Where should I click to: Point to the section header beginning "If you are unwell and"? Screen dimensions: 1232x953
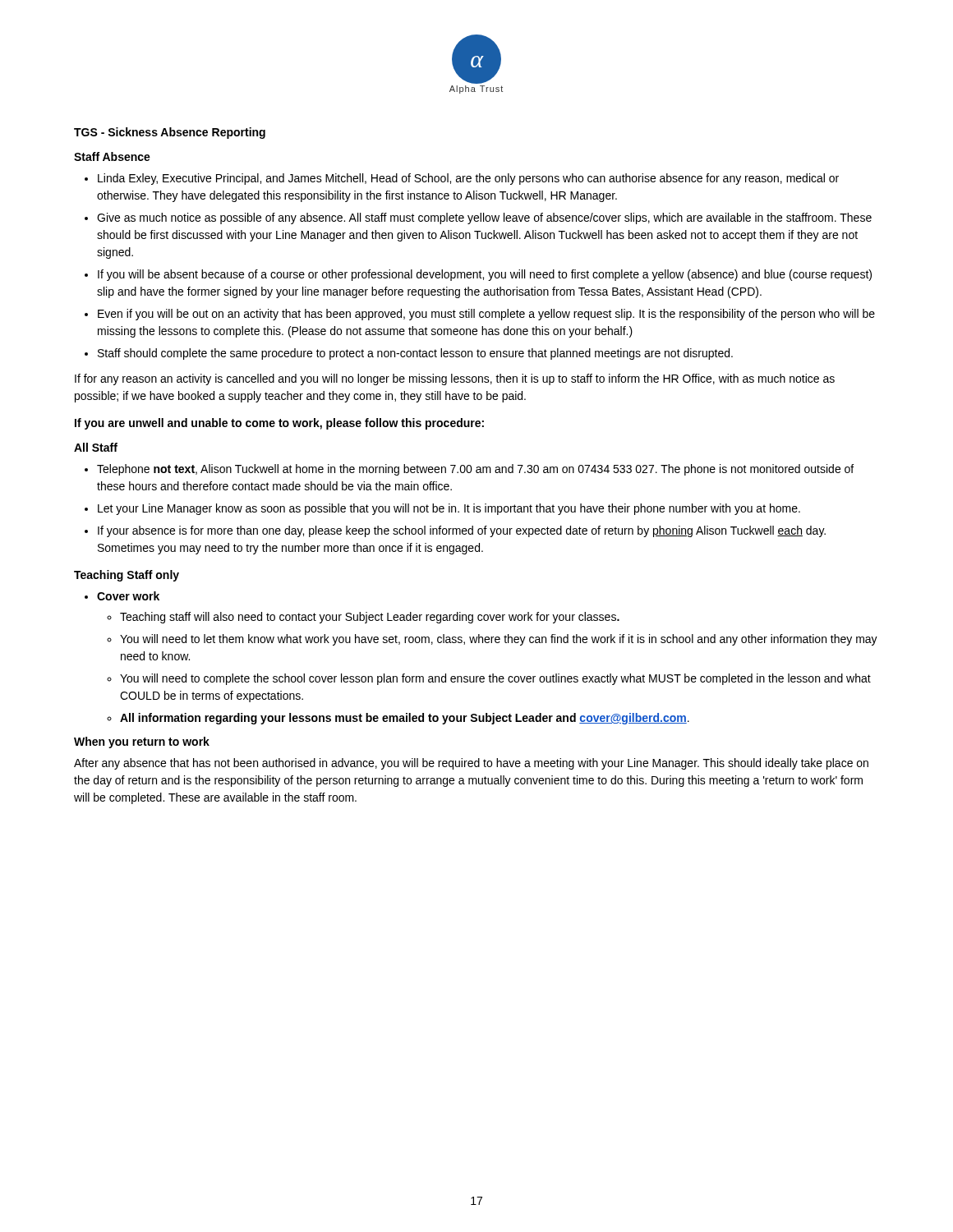coord(279,423)
